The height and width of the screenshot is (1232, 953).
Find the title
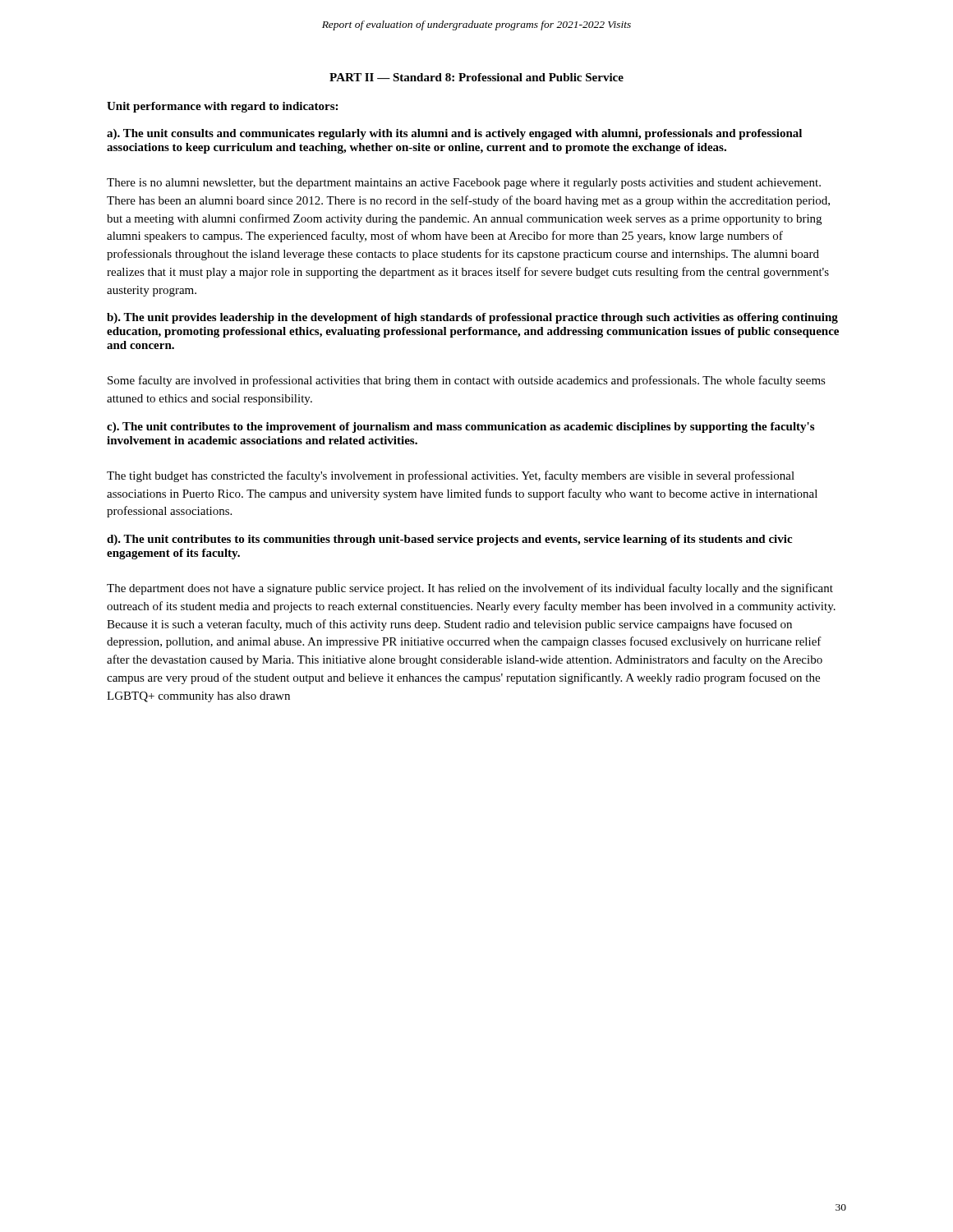point(476,77)
